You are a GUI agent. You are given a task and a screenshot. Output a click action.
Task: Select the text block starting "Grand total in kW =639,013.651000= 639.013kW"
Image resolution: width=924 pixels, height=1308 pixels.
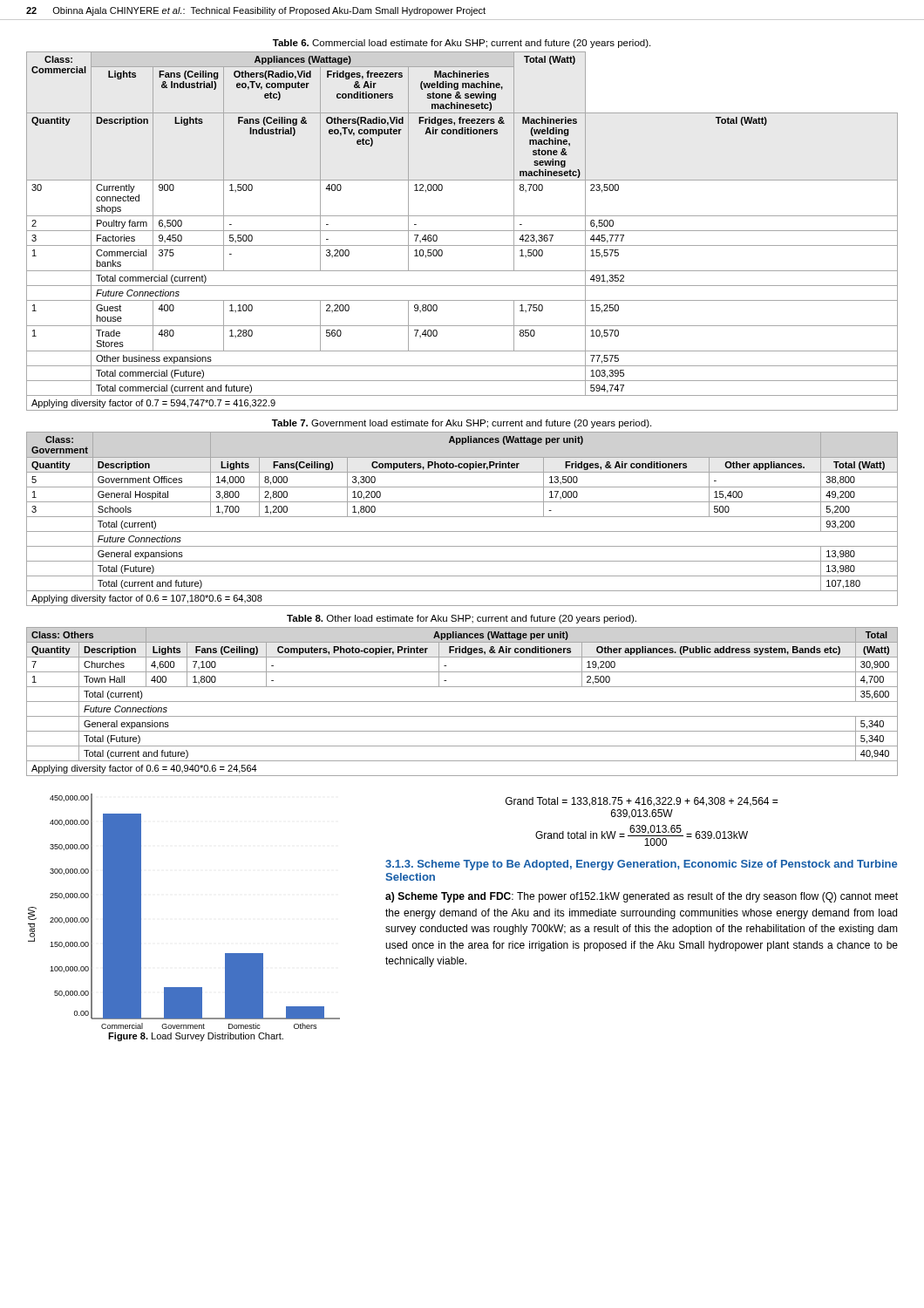coord(642,836)
